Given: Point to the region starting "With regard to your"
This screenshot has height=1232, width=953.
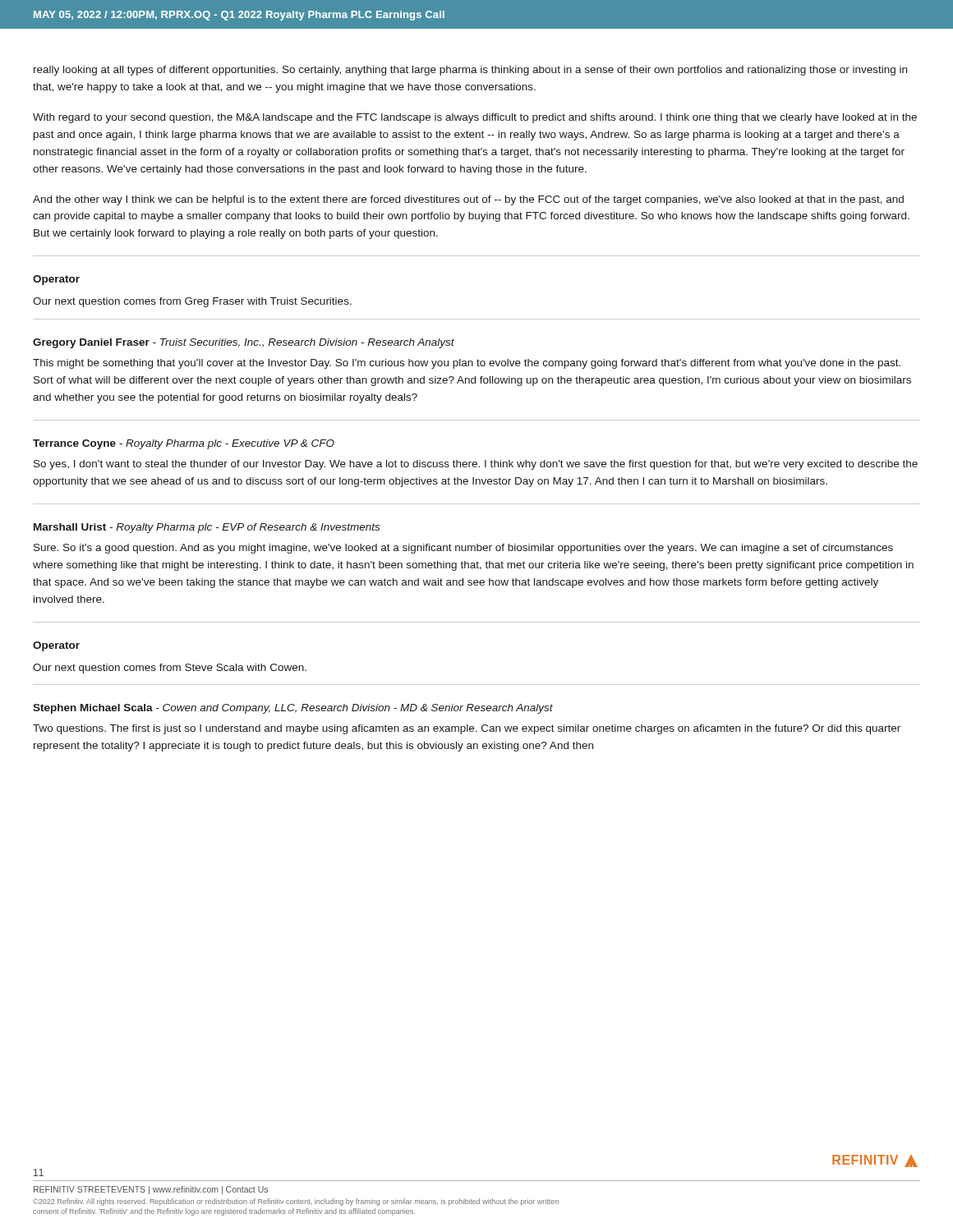Looking at the screenshot, I should [475, 143].
